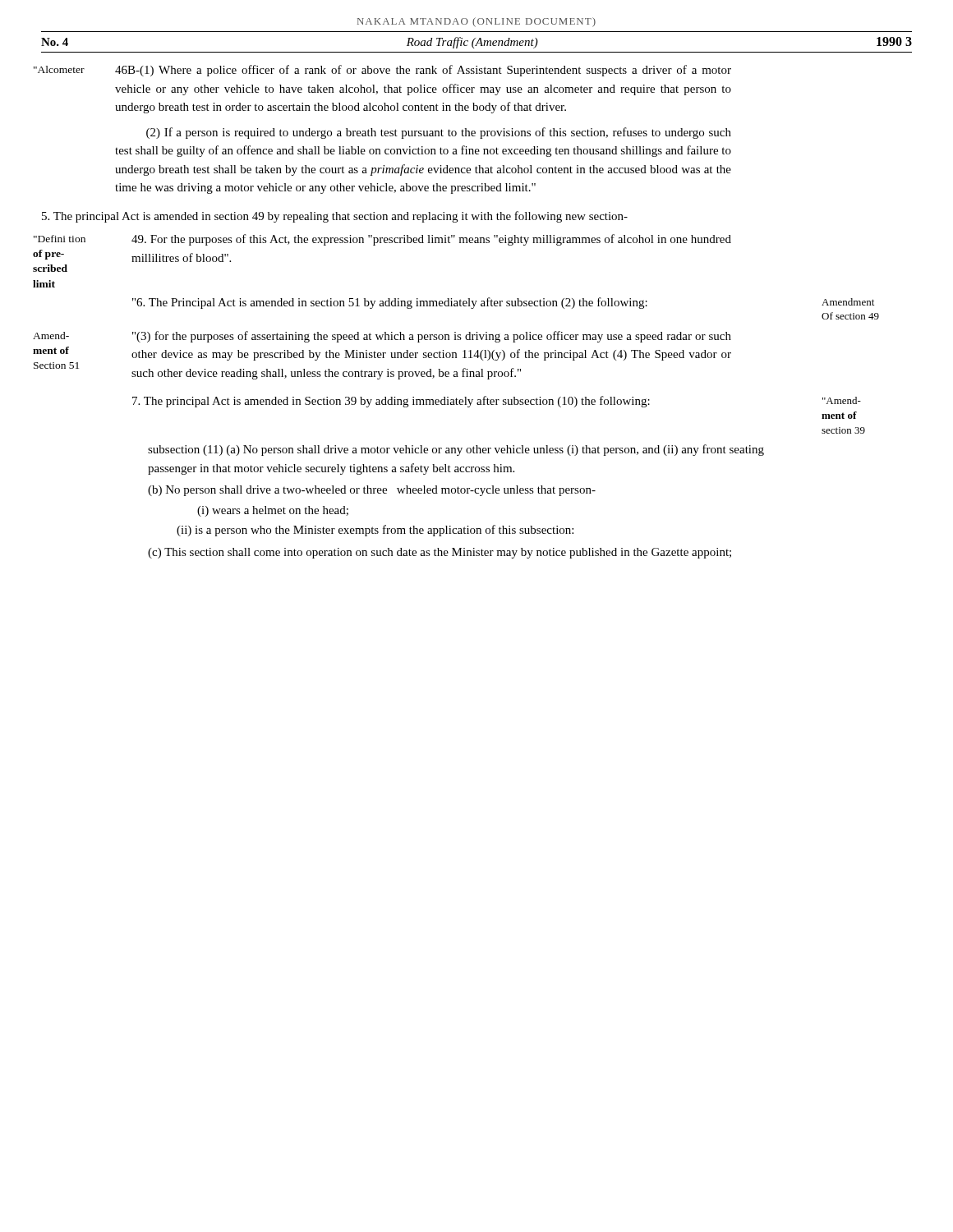Select the text with the text ""Amend-ment ofsection 39"
Image resolution: width=953 pixels, height=1232 pixels.
pyautogui.click(x=843, y=415)
